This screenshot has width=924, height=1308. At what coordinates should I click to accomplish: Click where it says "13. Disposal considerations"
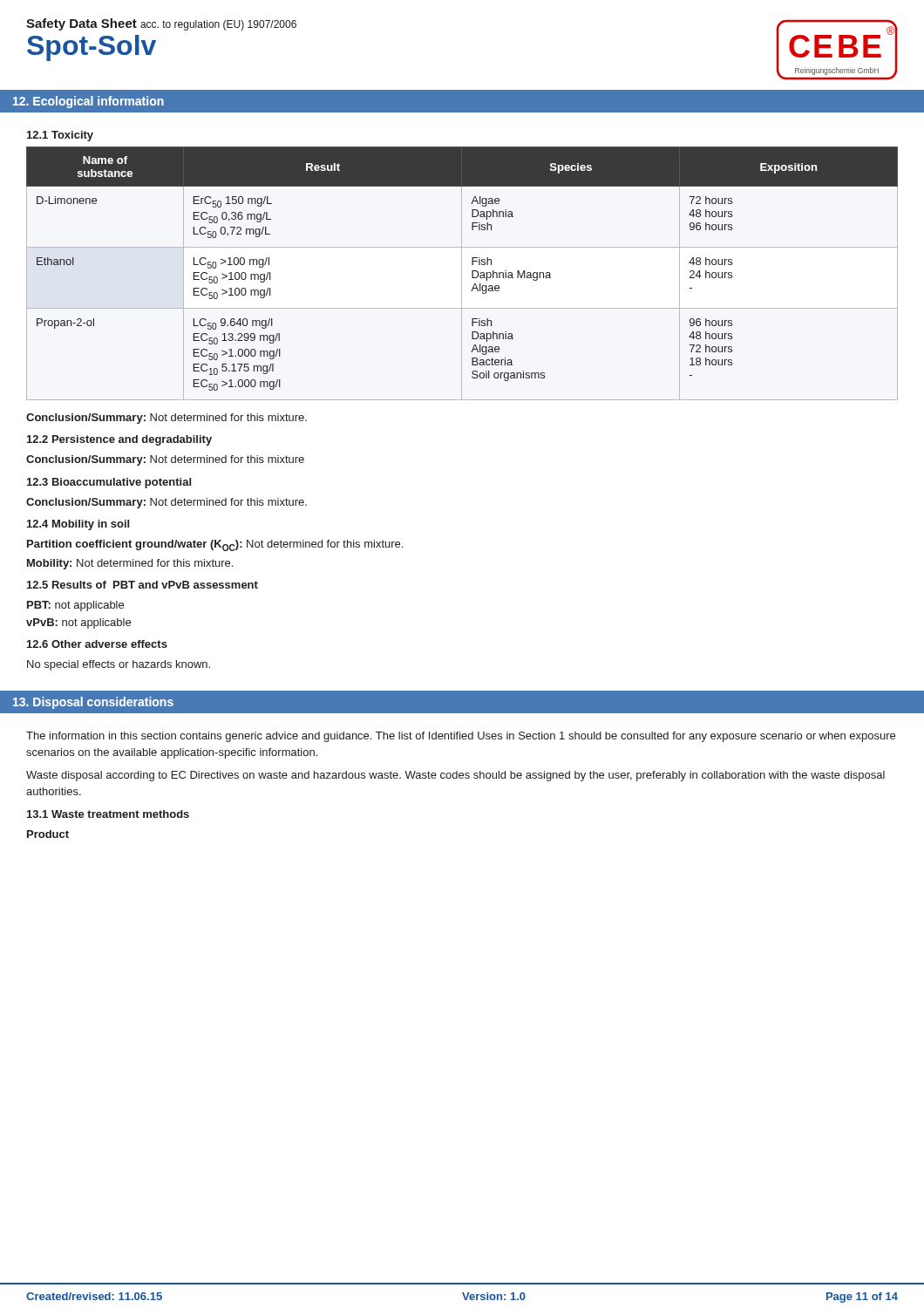(x=462, y=702)
